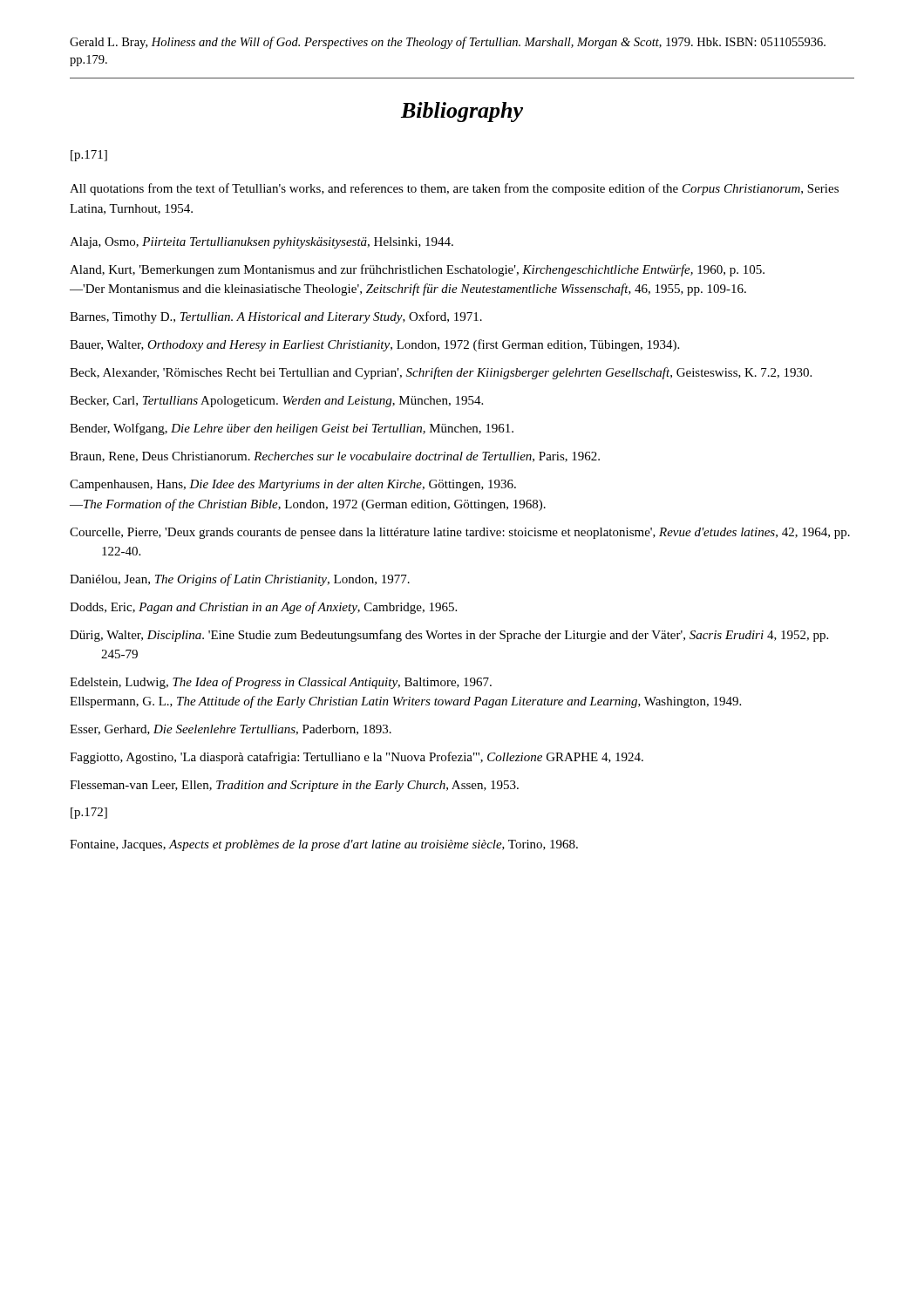Viewport: 924px width, 1308px height.
Task: Point to the block beginning "Campenhausen, Hans, Die"
Action: [x=293, y=484]
